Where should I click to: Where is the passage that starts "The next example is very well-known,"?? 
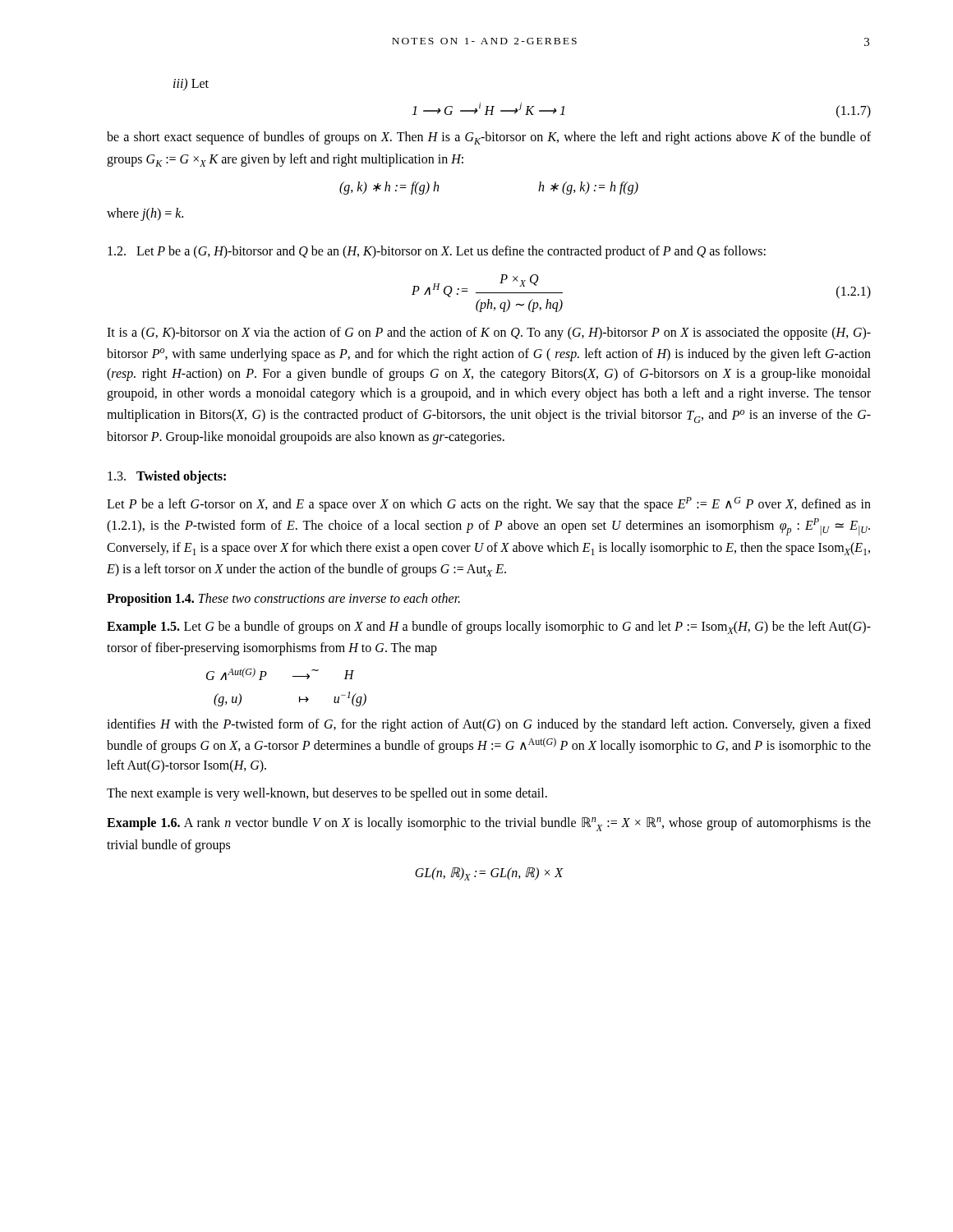(327, 793)
